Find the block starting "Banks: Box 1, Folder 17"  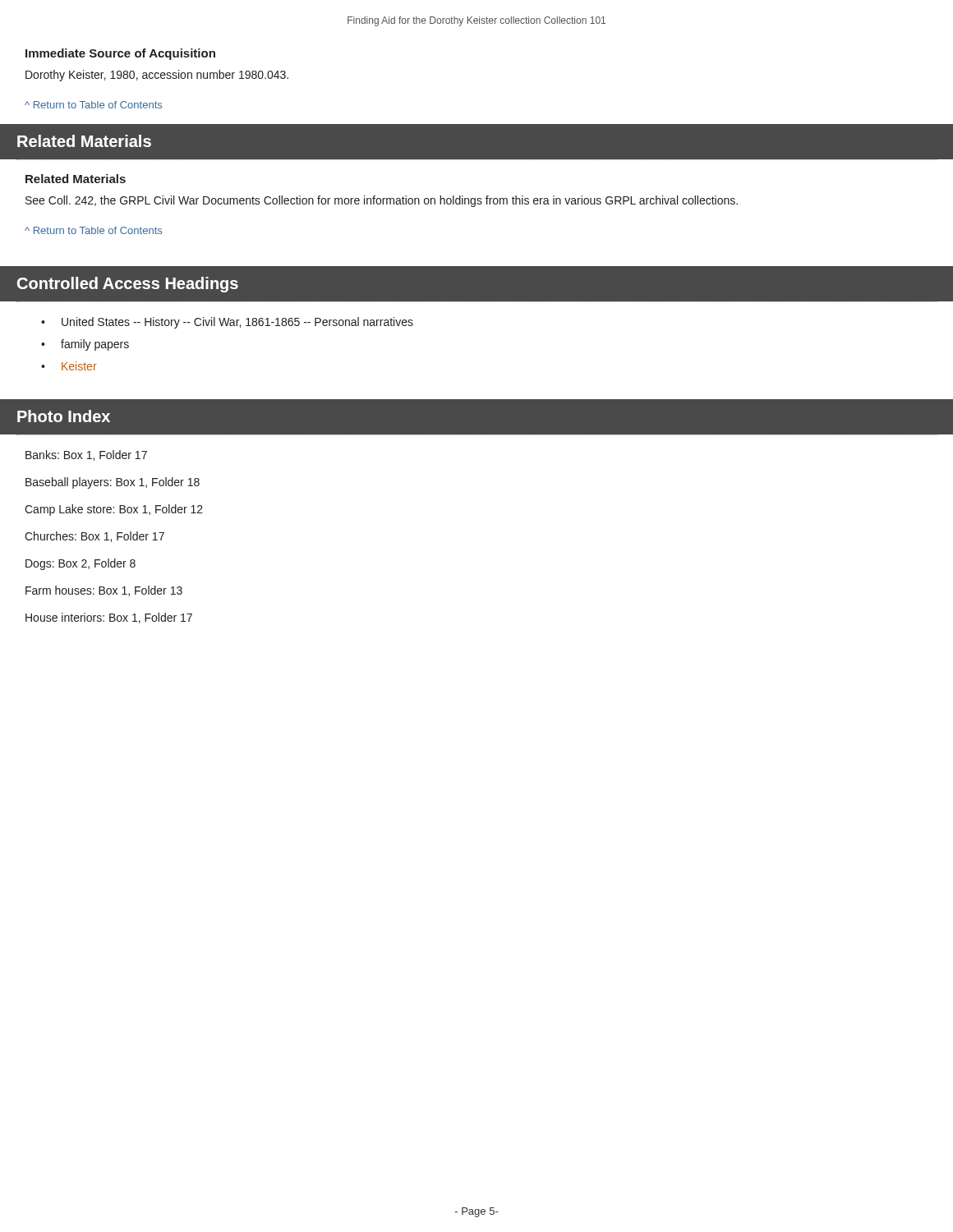(86, 455)
